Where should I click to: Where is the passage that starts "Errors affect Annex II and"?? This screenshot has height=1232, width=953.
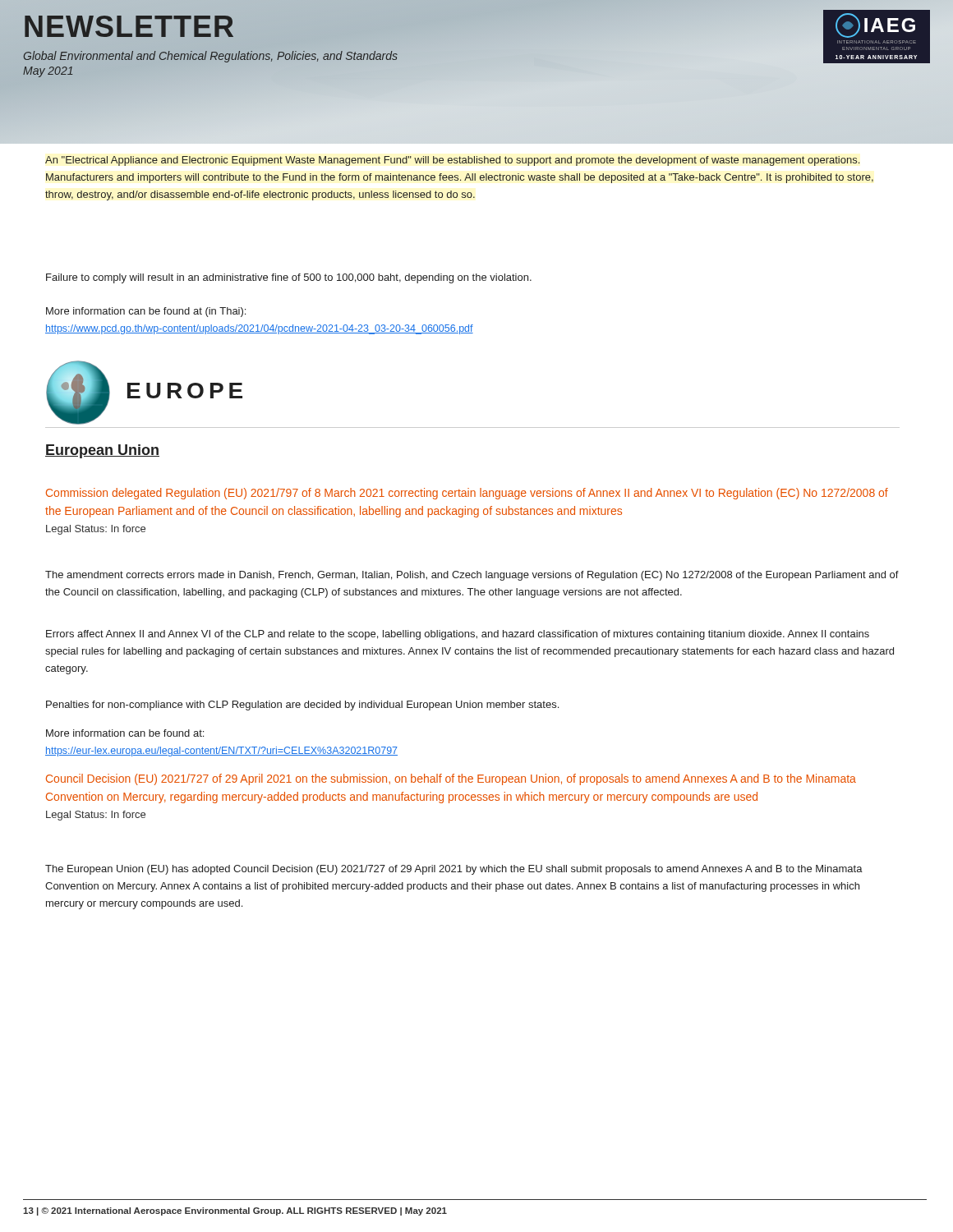tap(470, 651)
